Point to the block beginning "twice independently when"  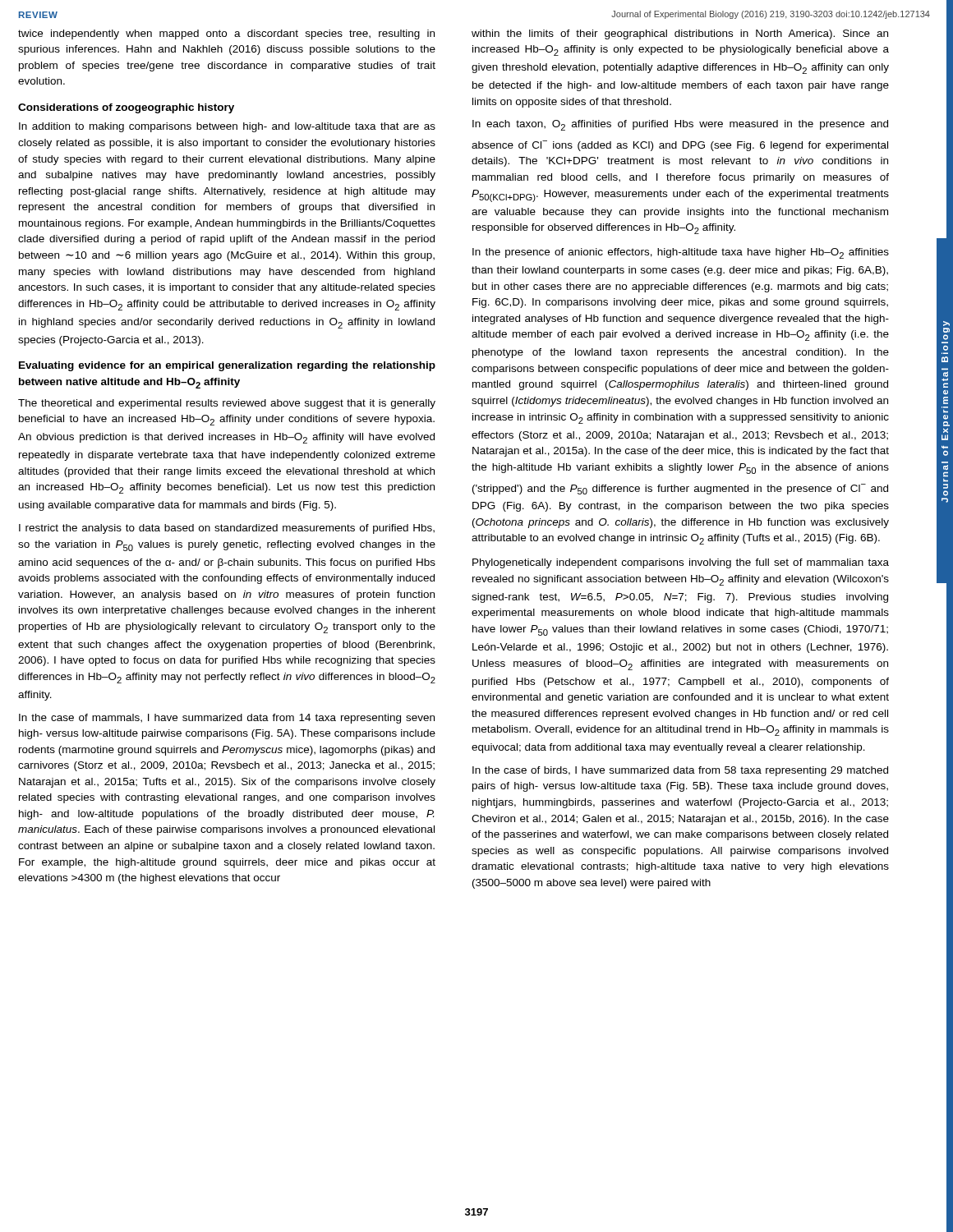click(x=227, y=57)
